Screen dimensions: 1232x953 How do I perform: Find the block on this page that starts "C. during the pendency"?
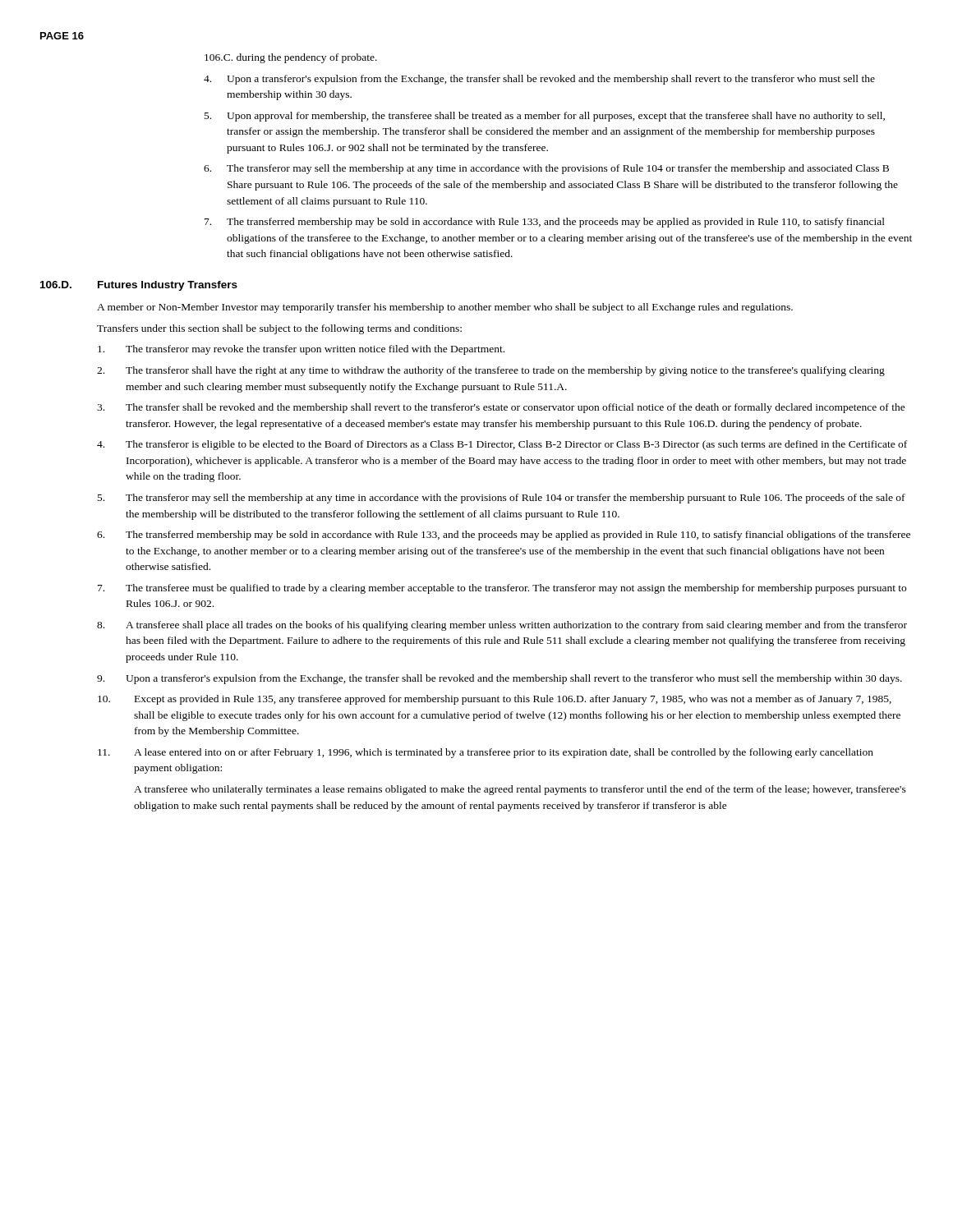291,57
